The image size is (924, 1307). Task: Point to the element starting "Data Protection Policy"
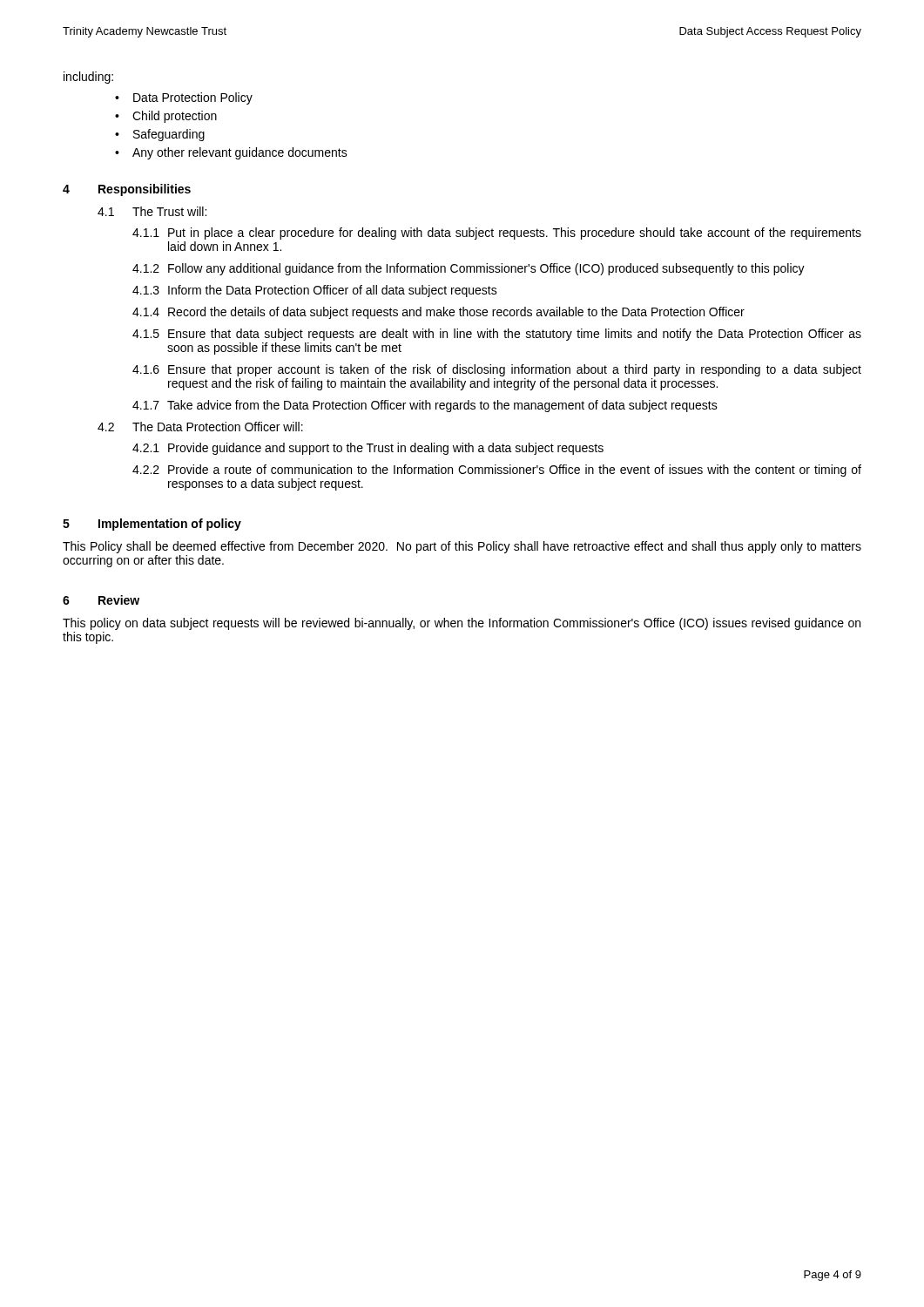tap(192, 98)
